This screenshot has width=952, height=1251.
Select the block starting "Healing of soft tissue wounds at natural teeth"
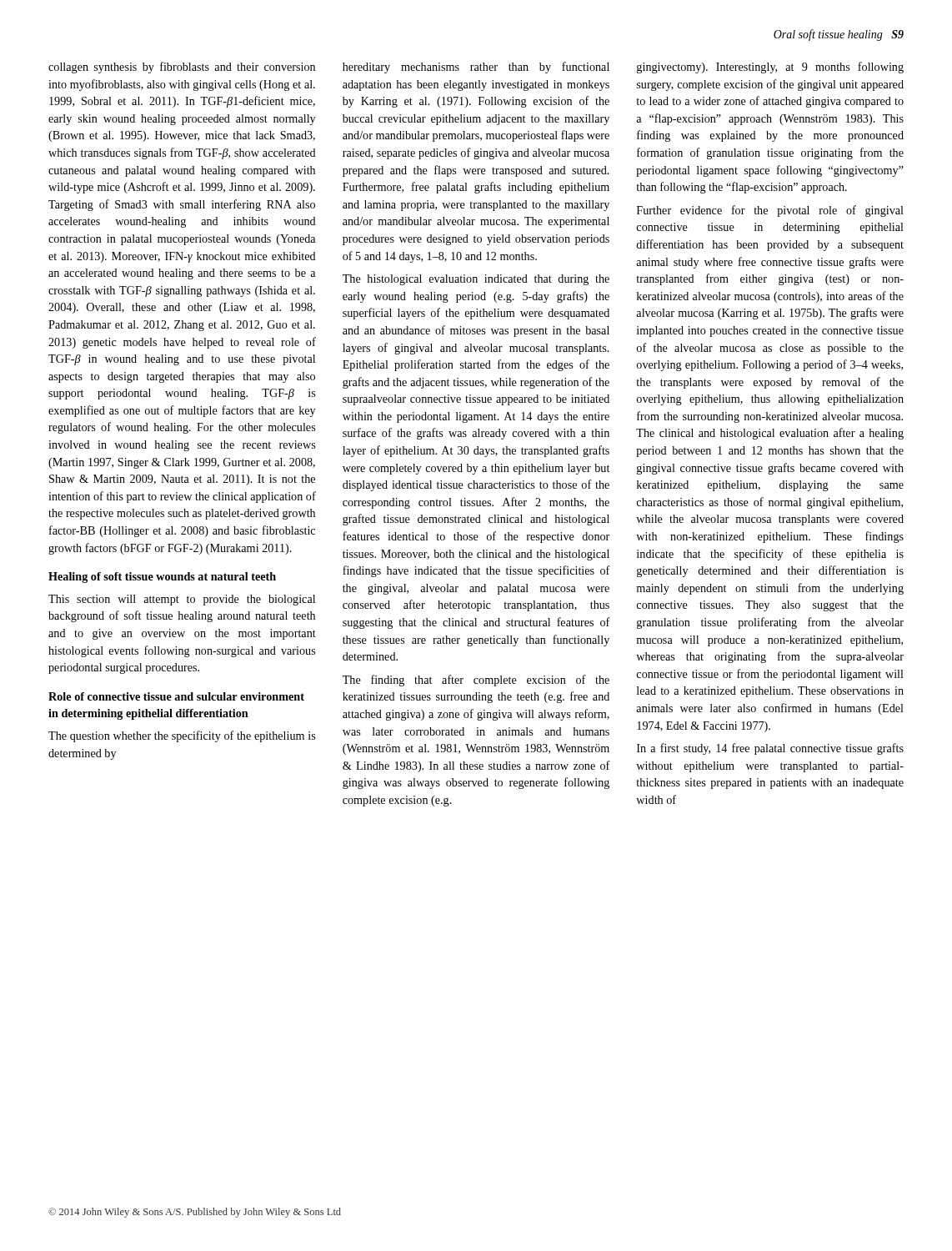(x=162, y=576)
